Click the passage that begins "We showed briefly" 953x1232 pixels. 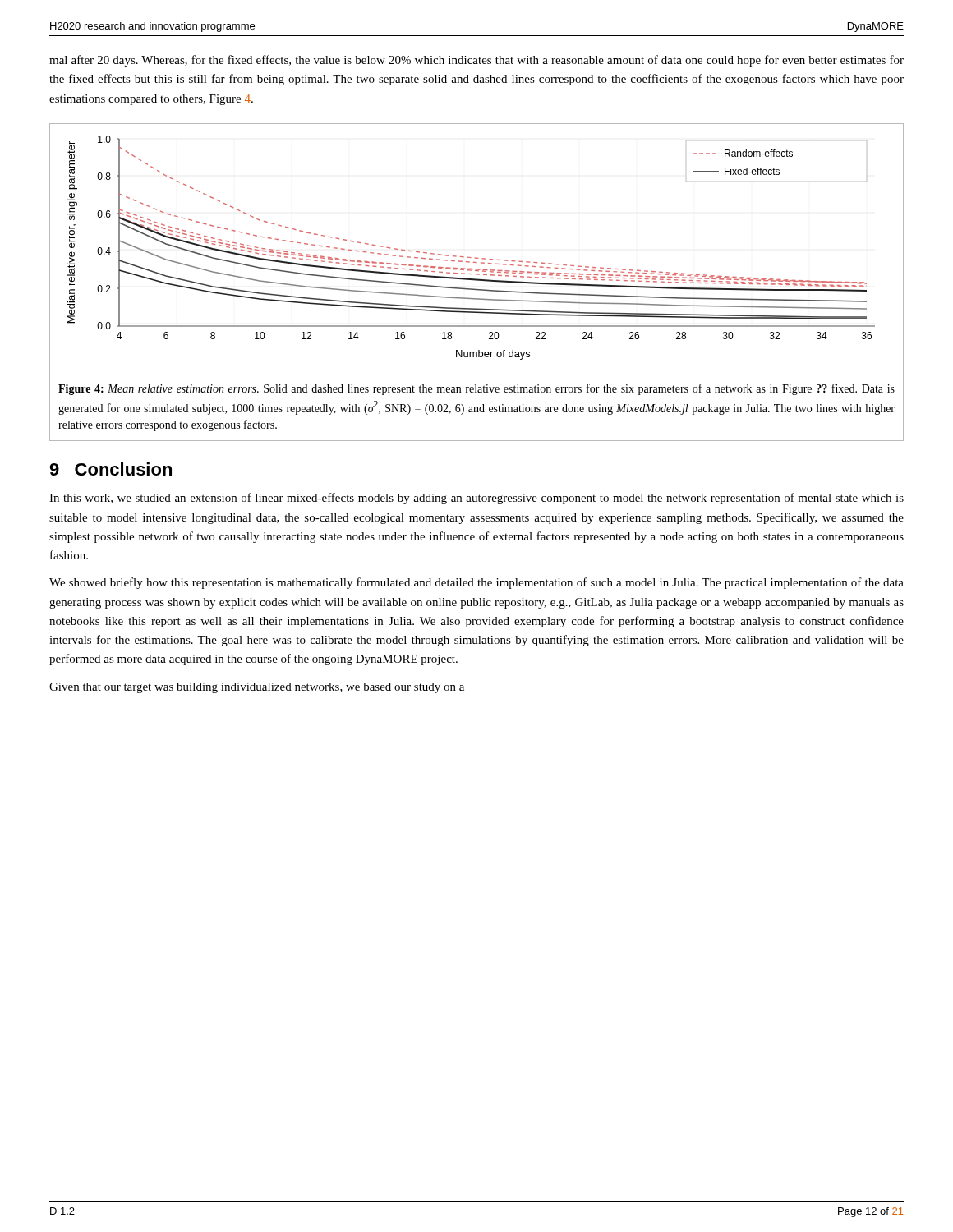coord(476,621)
